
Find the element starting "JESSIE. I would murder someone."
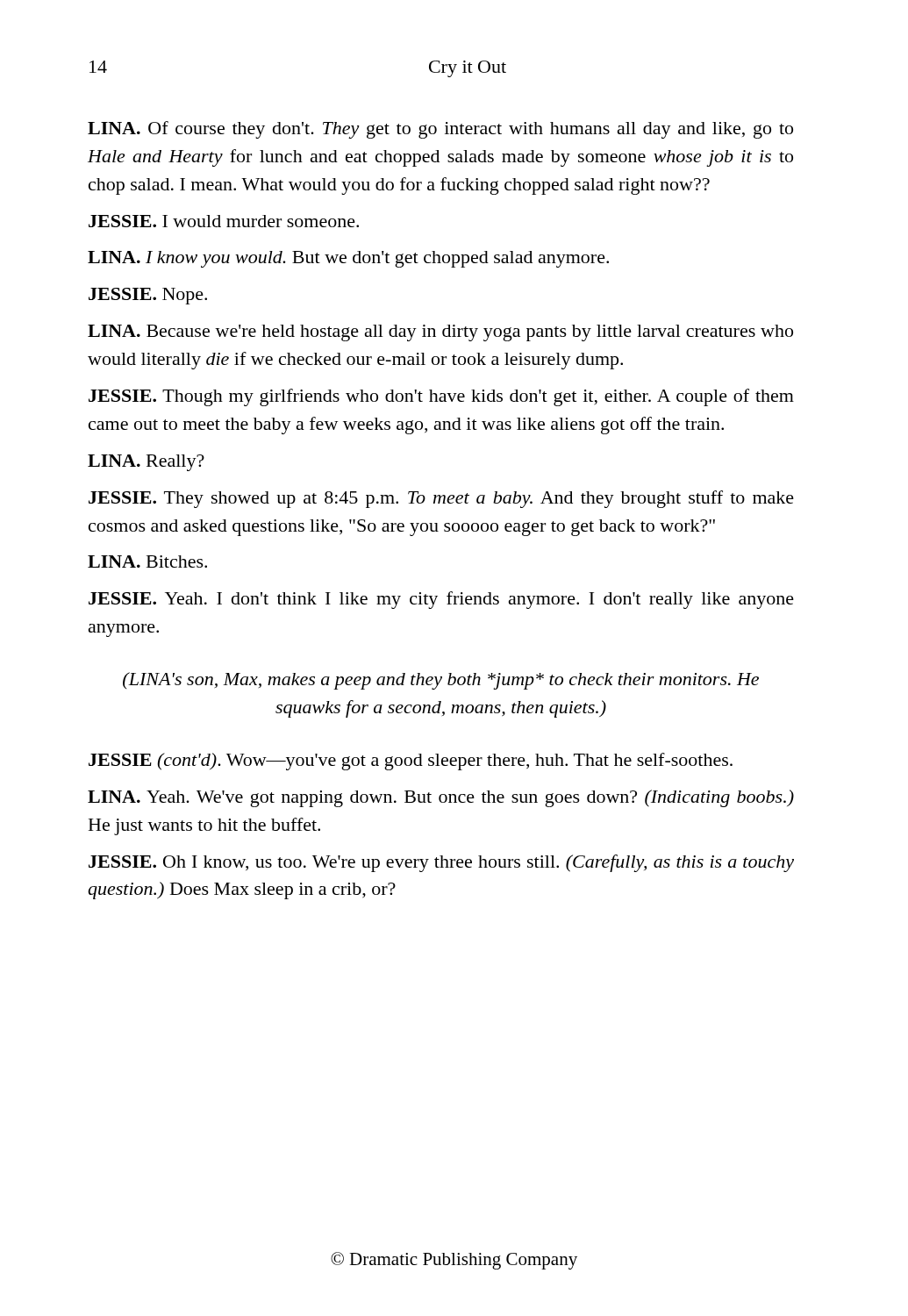coord(224,221)
